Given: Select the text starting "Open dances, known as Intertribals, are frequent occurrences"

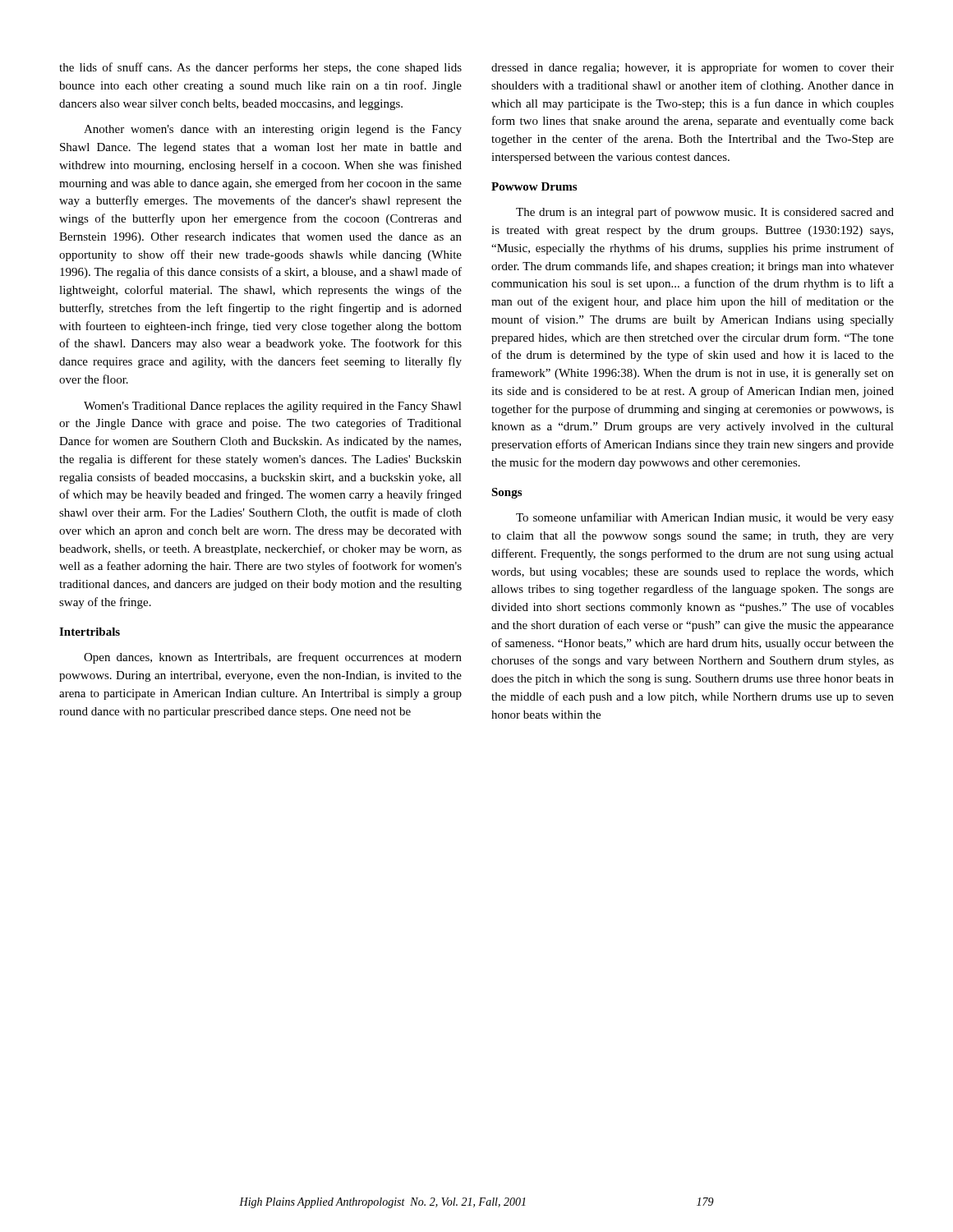Looking at the screenshot, I should pyautogui.click(x=260, y=685).
